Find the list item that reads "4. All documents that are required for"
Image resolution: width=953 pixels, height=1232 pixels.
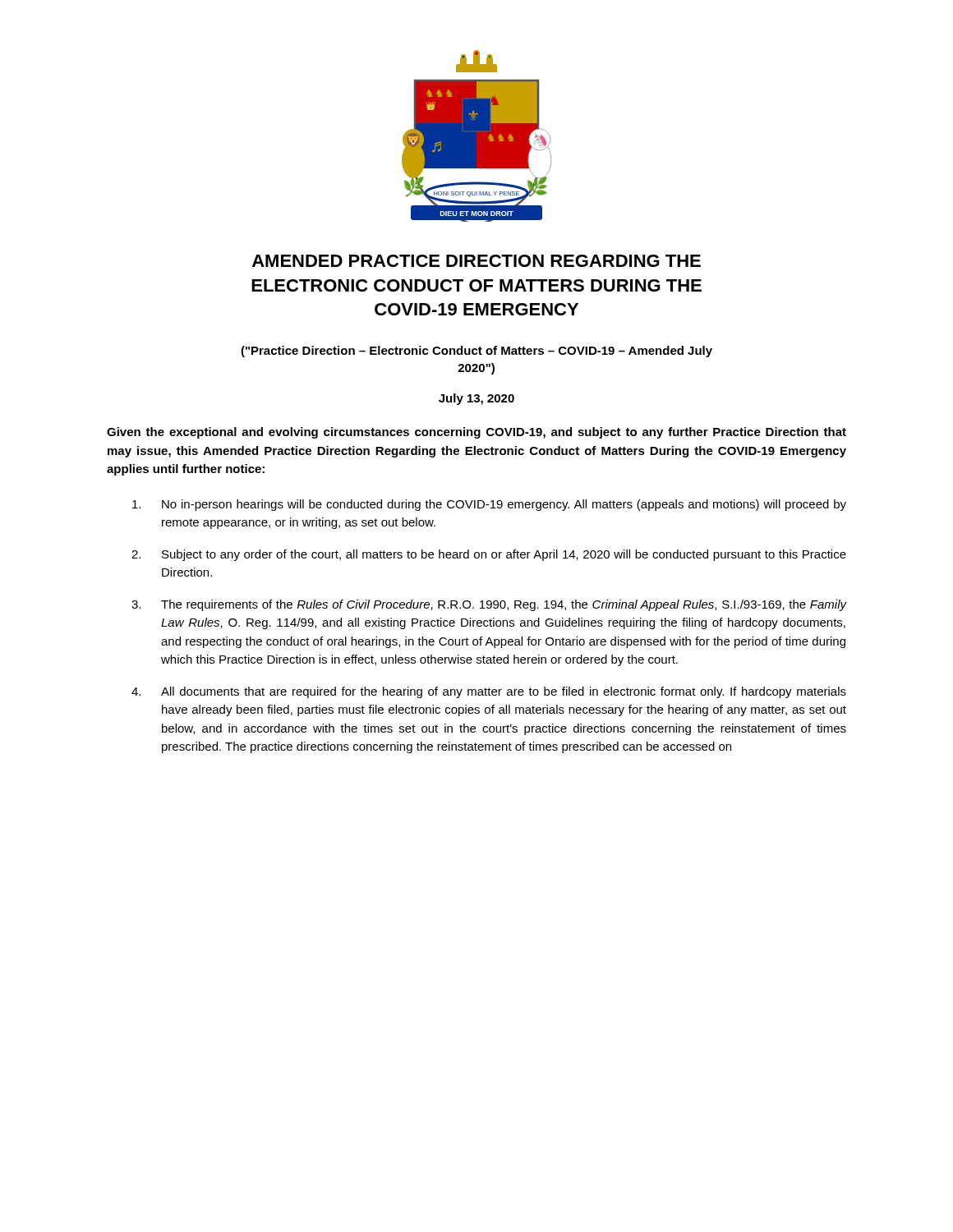(x=489, y=719)
